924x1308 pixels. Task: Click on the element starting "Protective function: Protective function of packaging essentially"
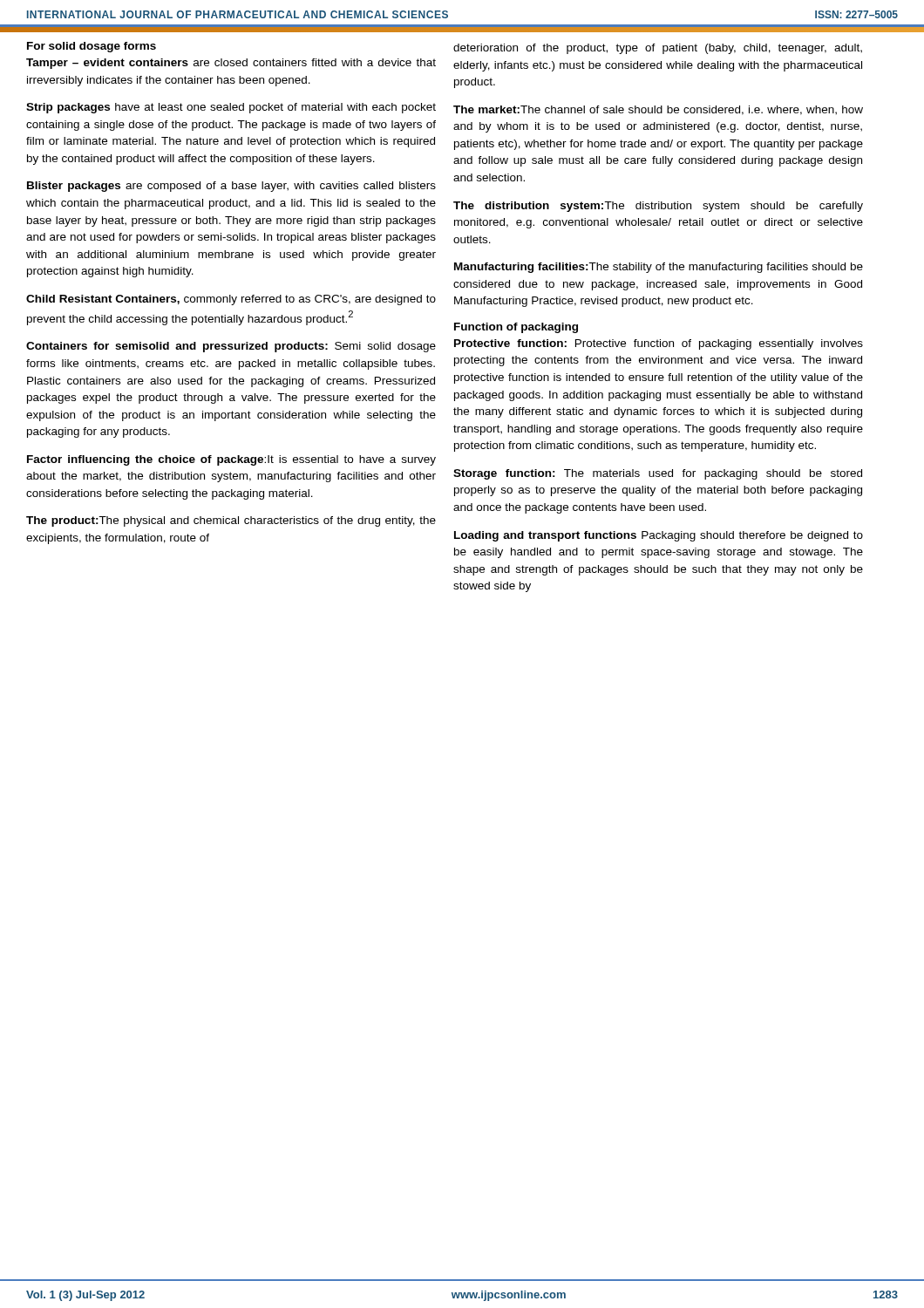tap(658, 394)
